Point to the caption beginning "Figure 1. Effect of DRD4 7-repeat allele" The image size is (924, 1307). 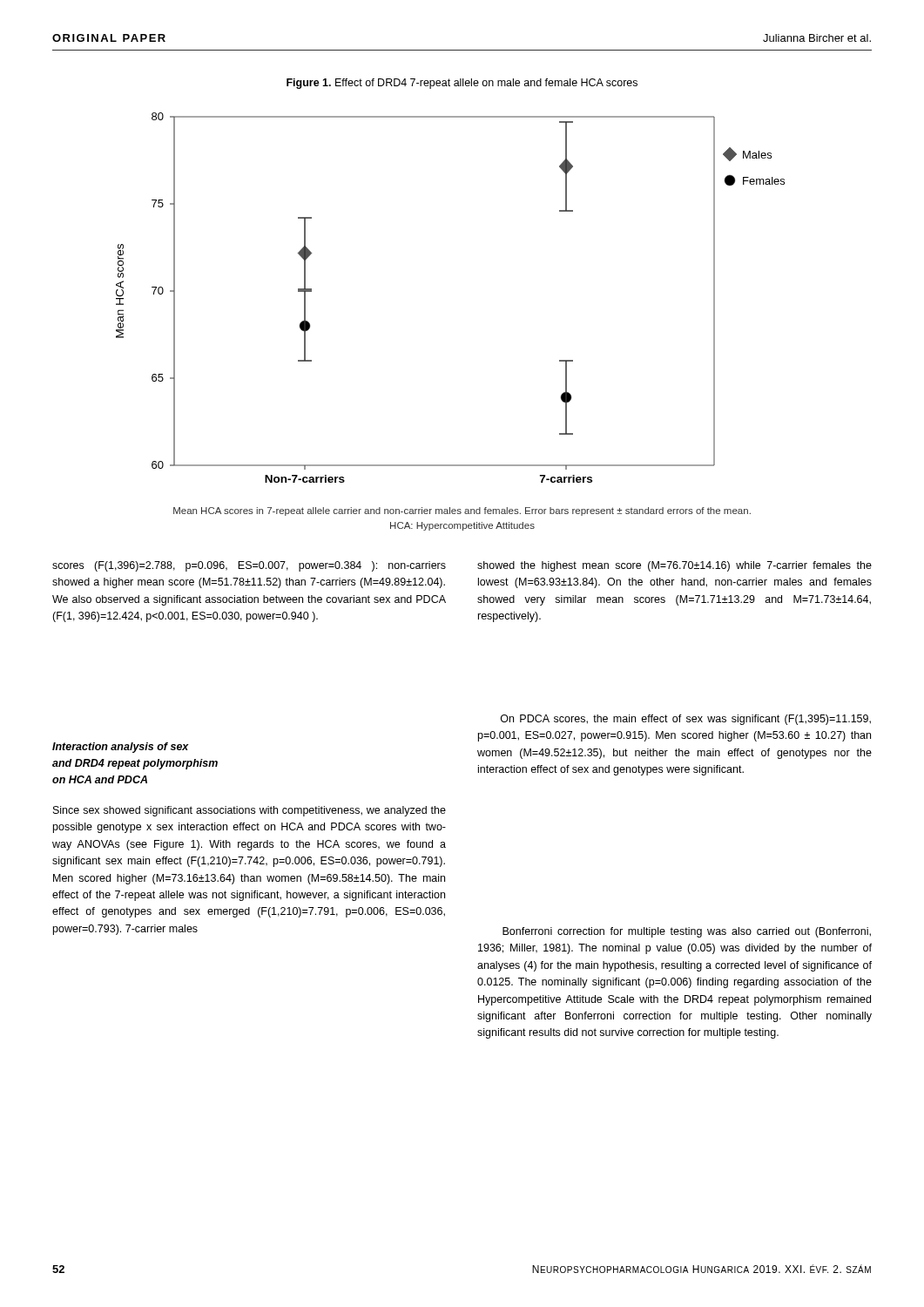point(462,83)
